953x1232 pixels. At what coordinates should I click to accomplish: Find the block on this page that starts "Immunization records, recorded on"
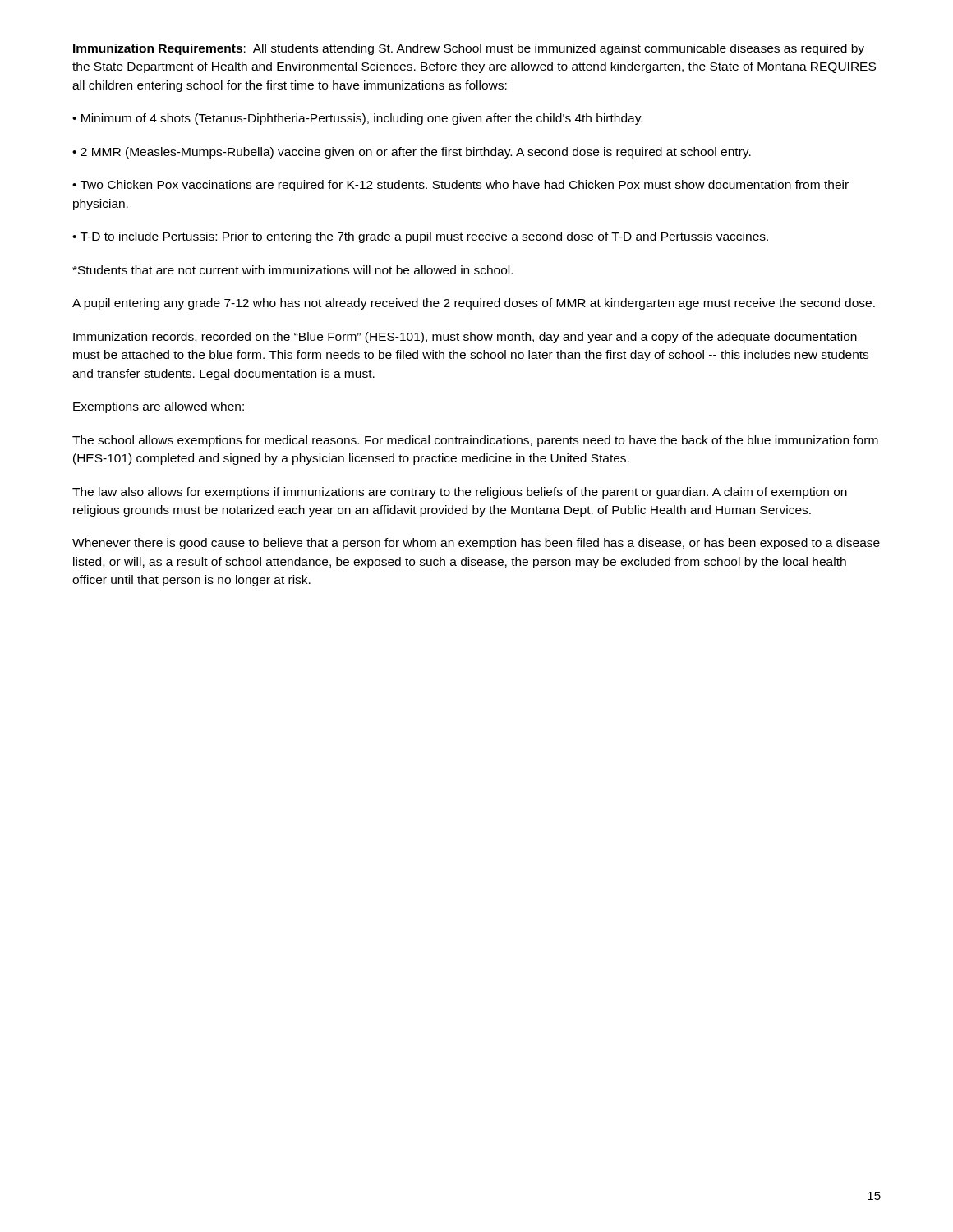point(471,355)
